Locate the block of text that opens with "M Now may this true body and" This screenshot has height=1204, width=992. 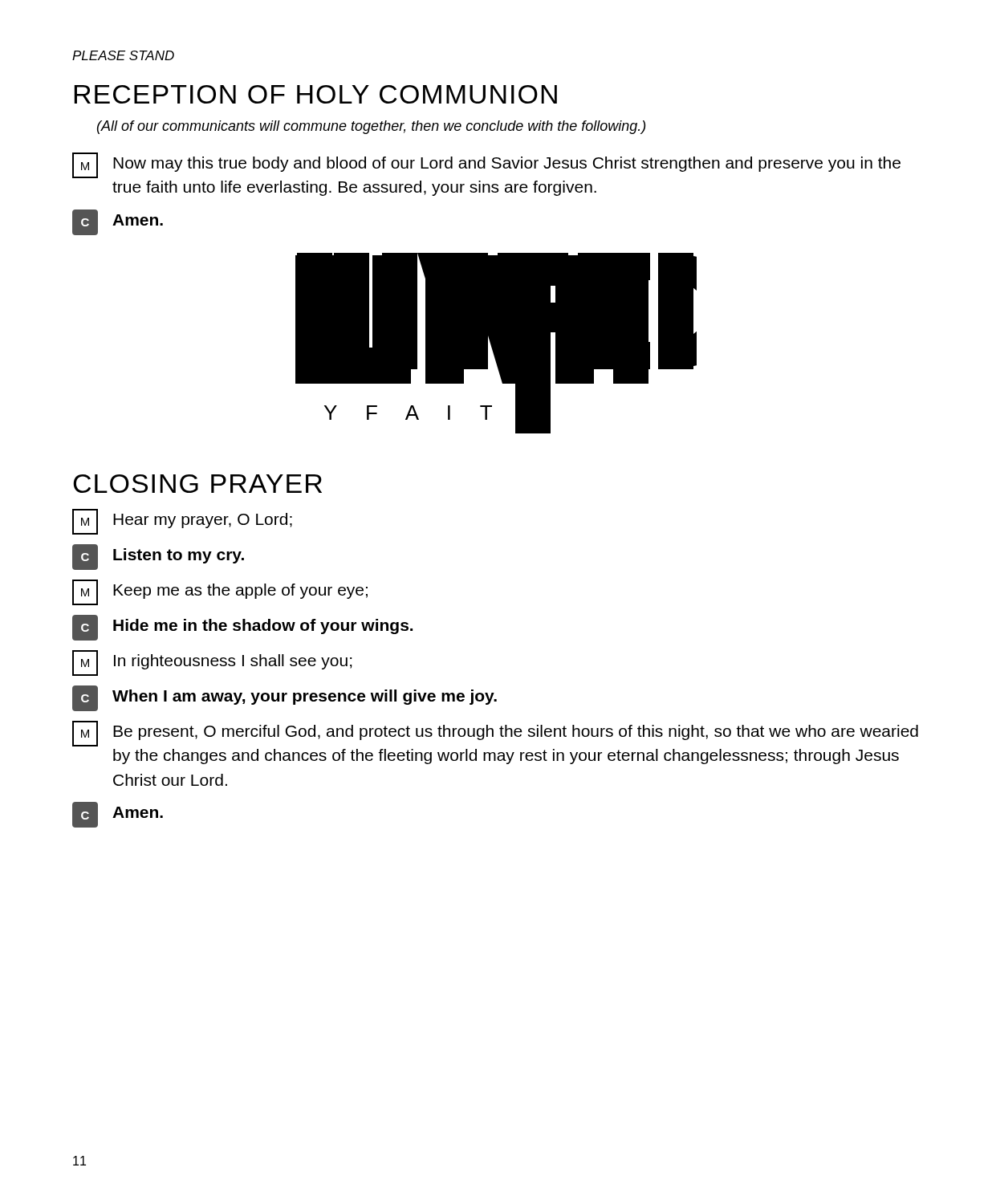pyautogui.click(x=496, y=175)
